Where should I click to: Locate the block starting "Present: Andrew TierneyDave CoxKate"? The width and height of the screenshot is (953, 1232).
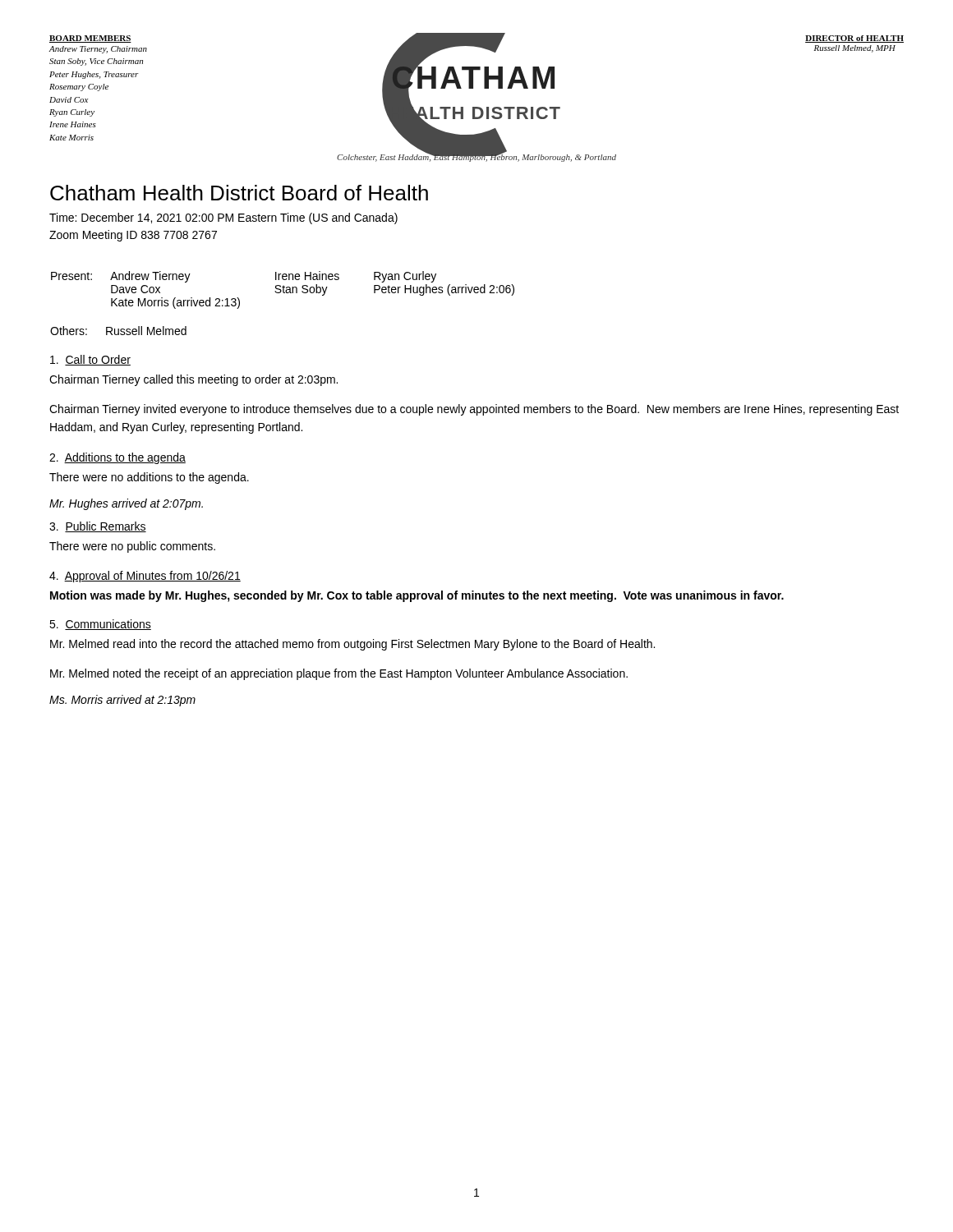pos(283,290)
